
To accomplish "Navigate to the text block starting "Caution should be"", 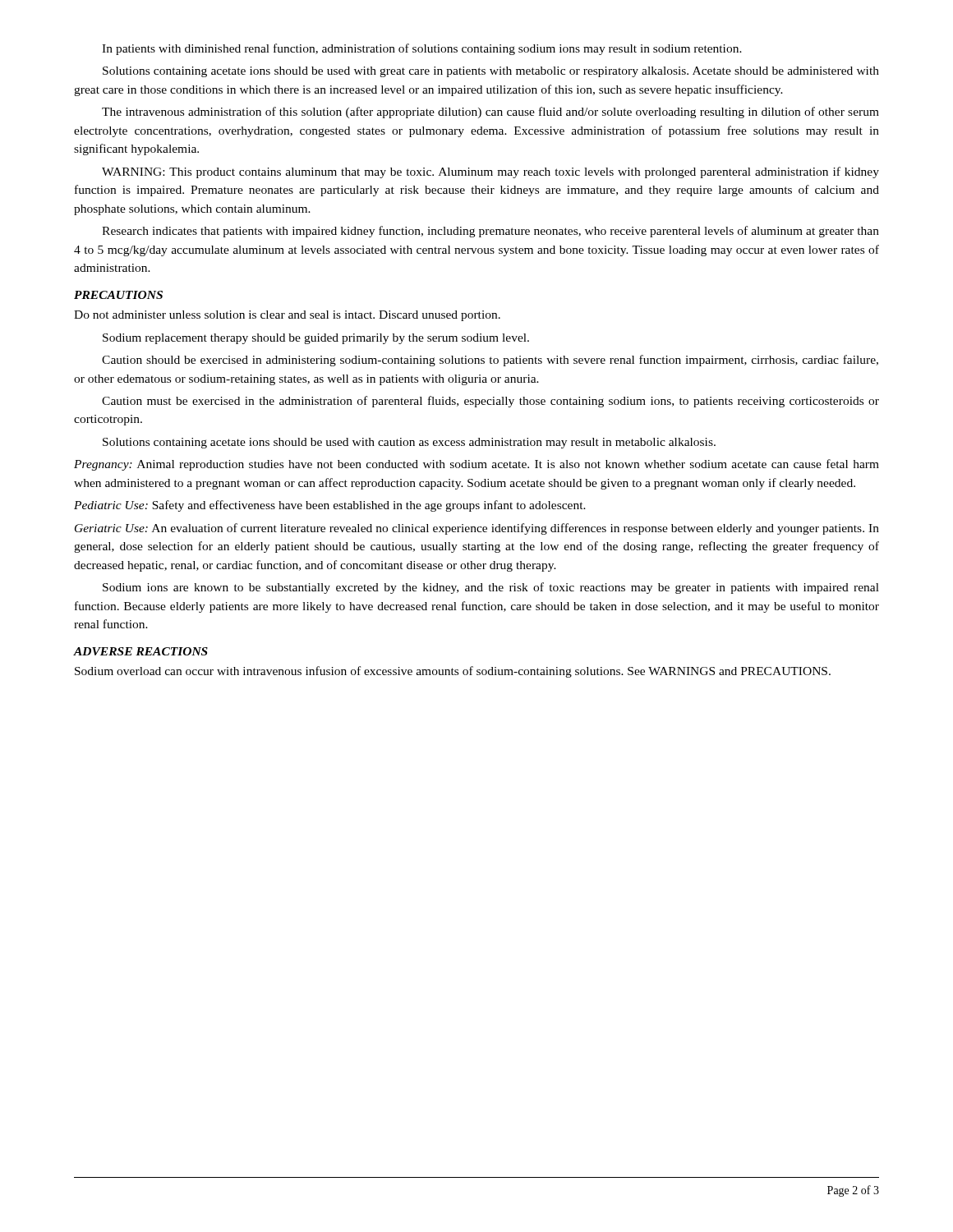I will coord(476,369).
